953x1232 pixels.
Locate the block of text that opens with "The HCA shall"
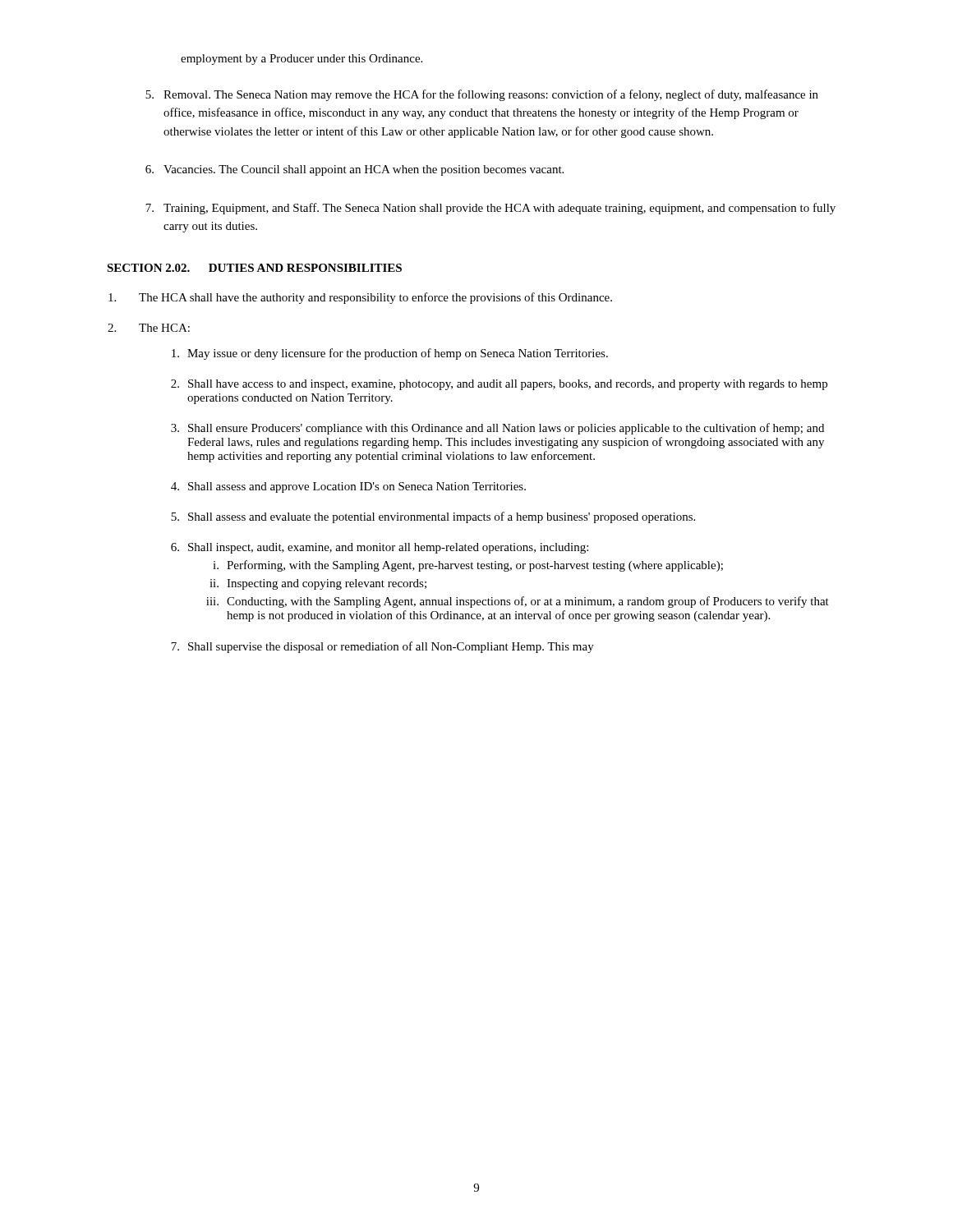click(x=476, y=297)
